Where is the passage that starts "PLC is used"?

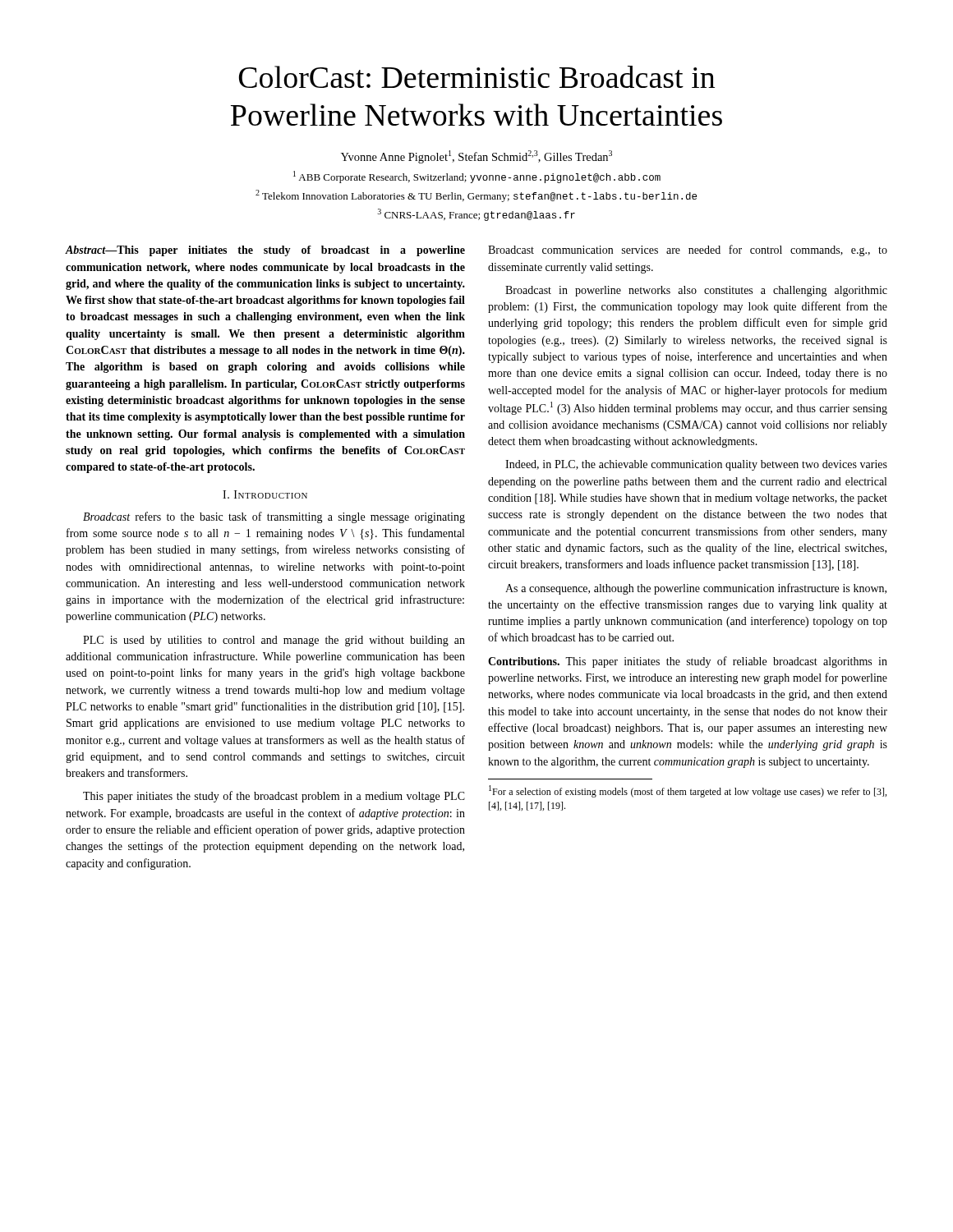265,707
